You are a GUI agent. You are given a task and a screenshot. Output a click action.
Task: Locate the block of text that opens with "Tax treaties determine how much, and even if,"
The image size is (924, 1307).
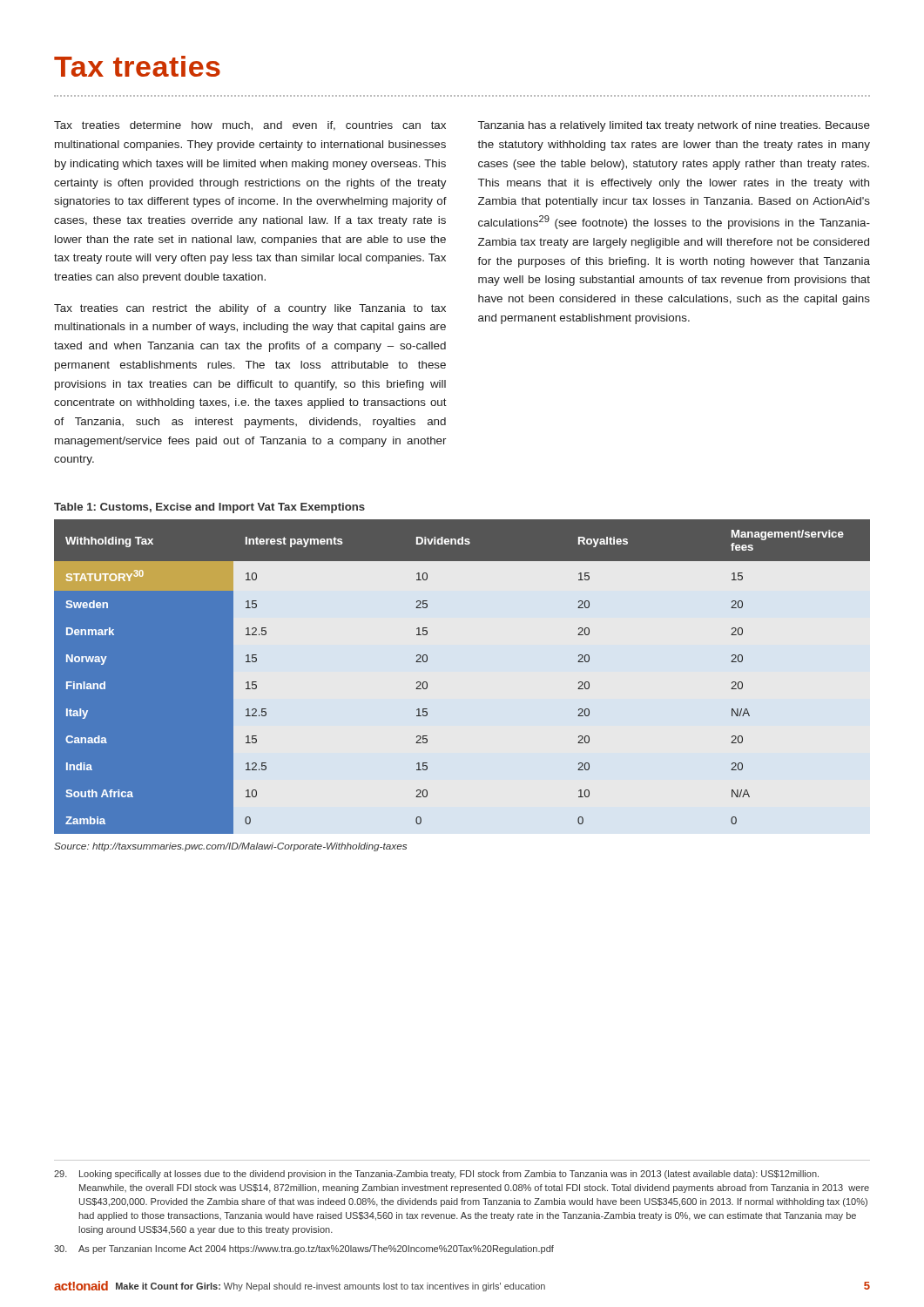(x=250, y=126)
